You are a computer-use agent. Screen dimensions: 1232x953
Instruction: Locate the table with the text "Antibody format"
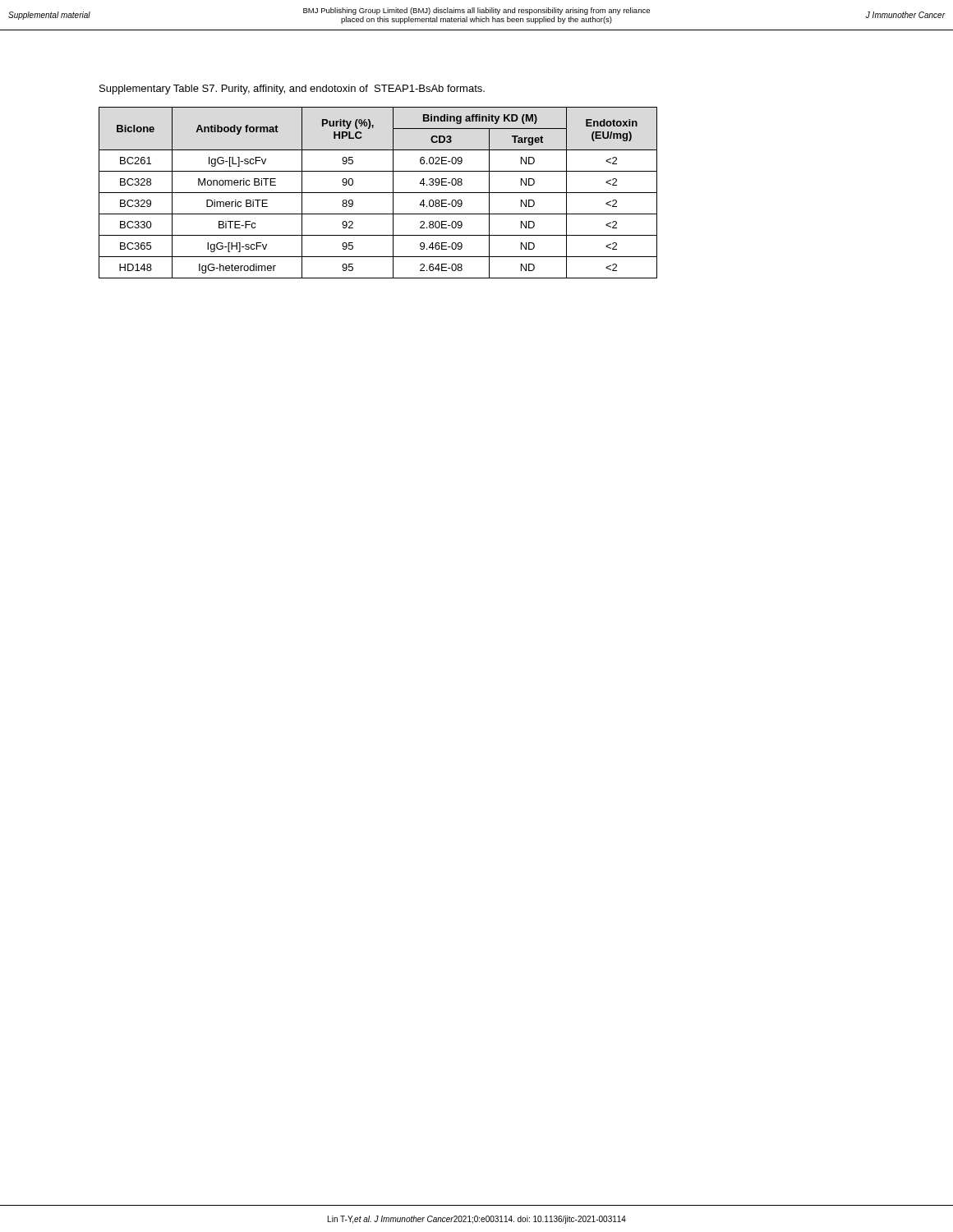476,193
